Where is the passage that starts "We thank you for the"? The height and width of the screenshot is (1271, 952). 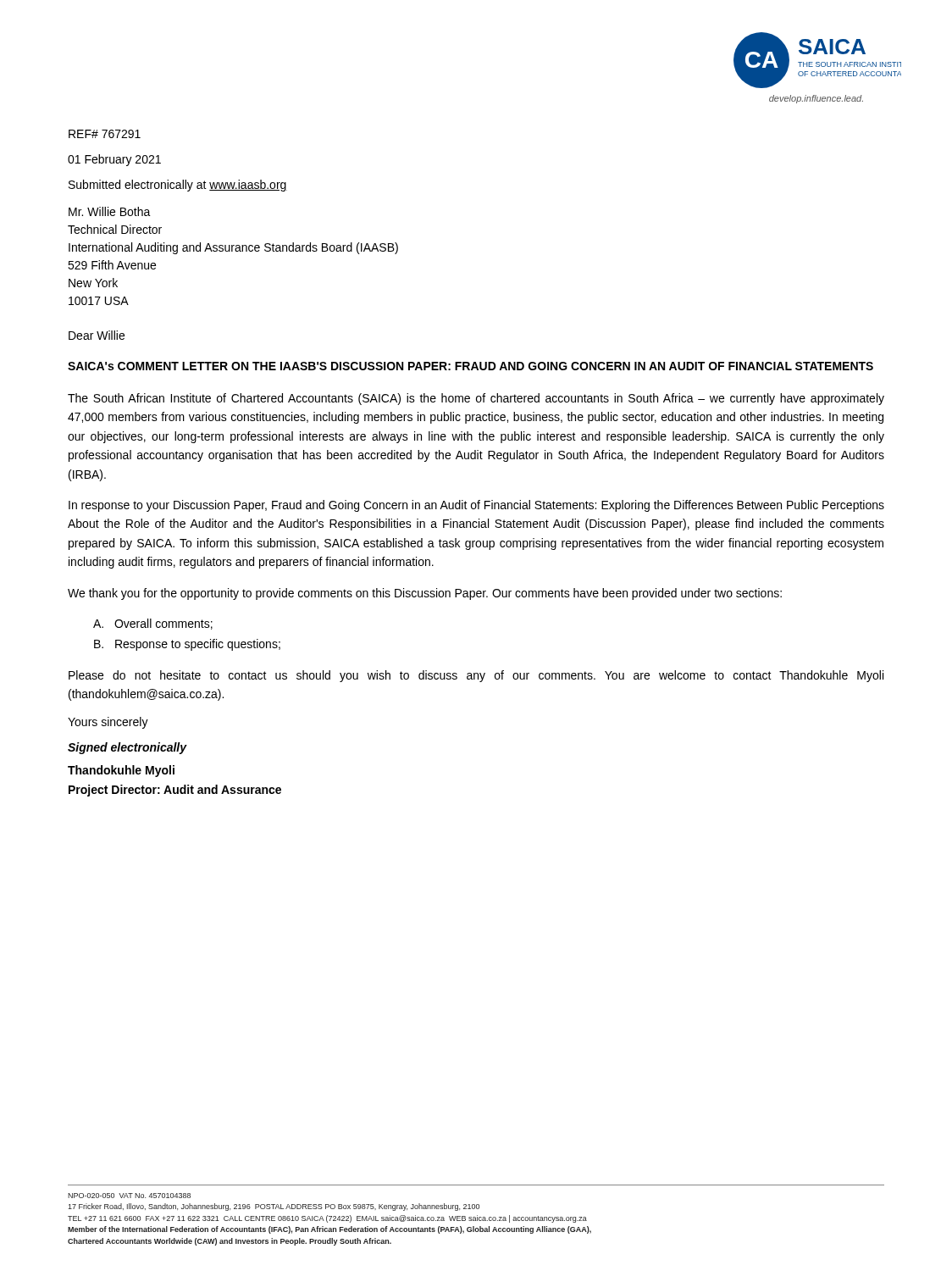[x=425, y=593]
